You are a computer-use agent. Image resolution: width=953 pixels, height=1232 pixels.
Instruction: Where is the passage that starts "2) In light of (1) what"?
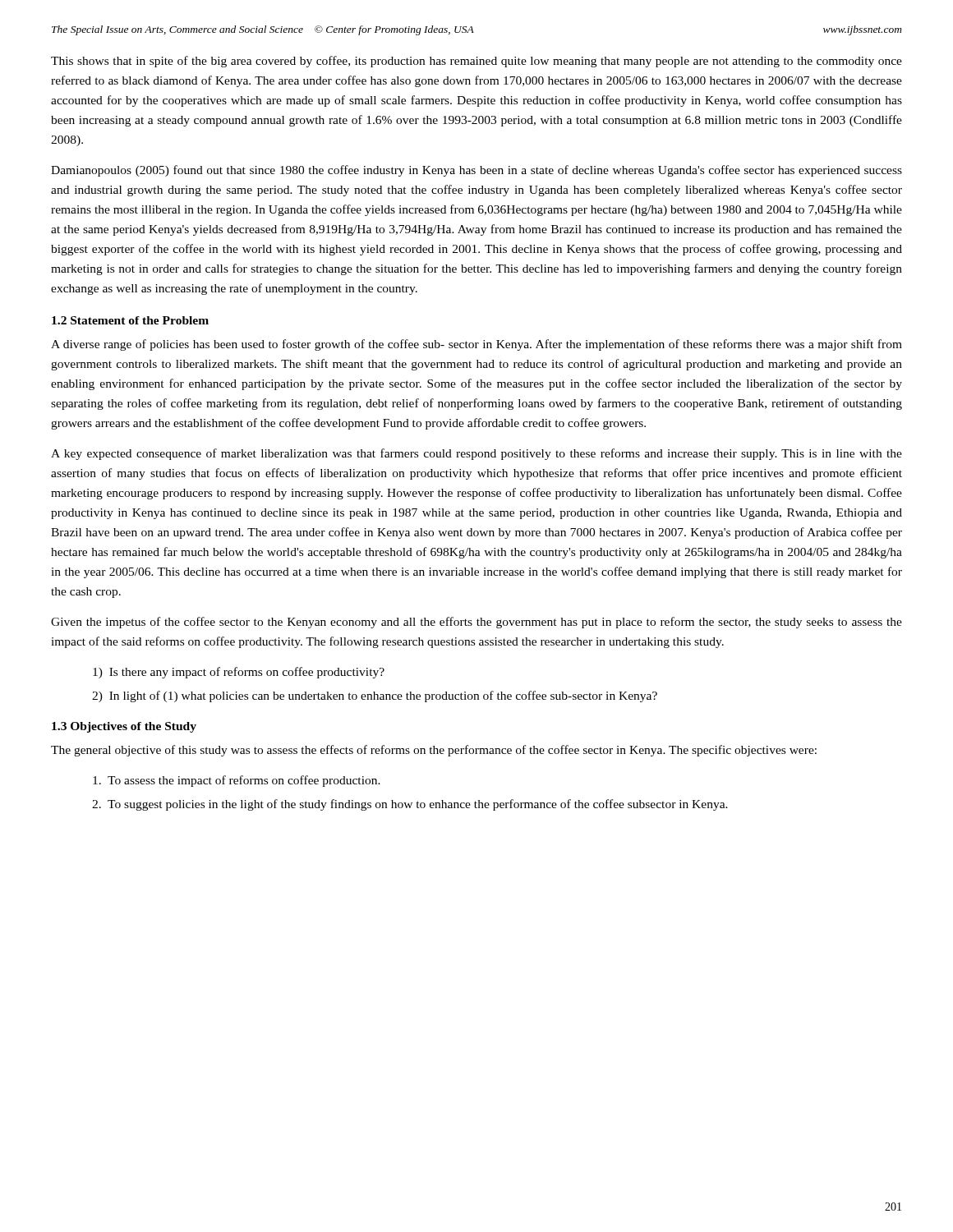click(x=375, y=696)
